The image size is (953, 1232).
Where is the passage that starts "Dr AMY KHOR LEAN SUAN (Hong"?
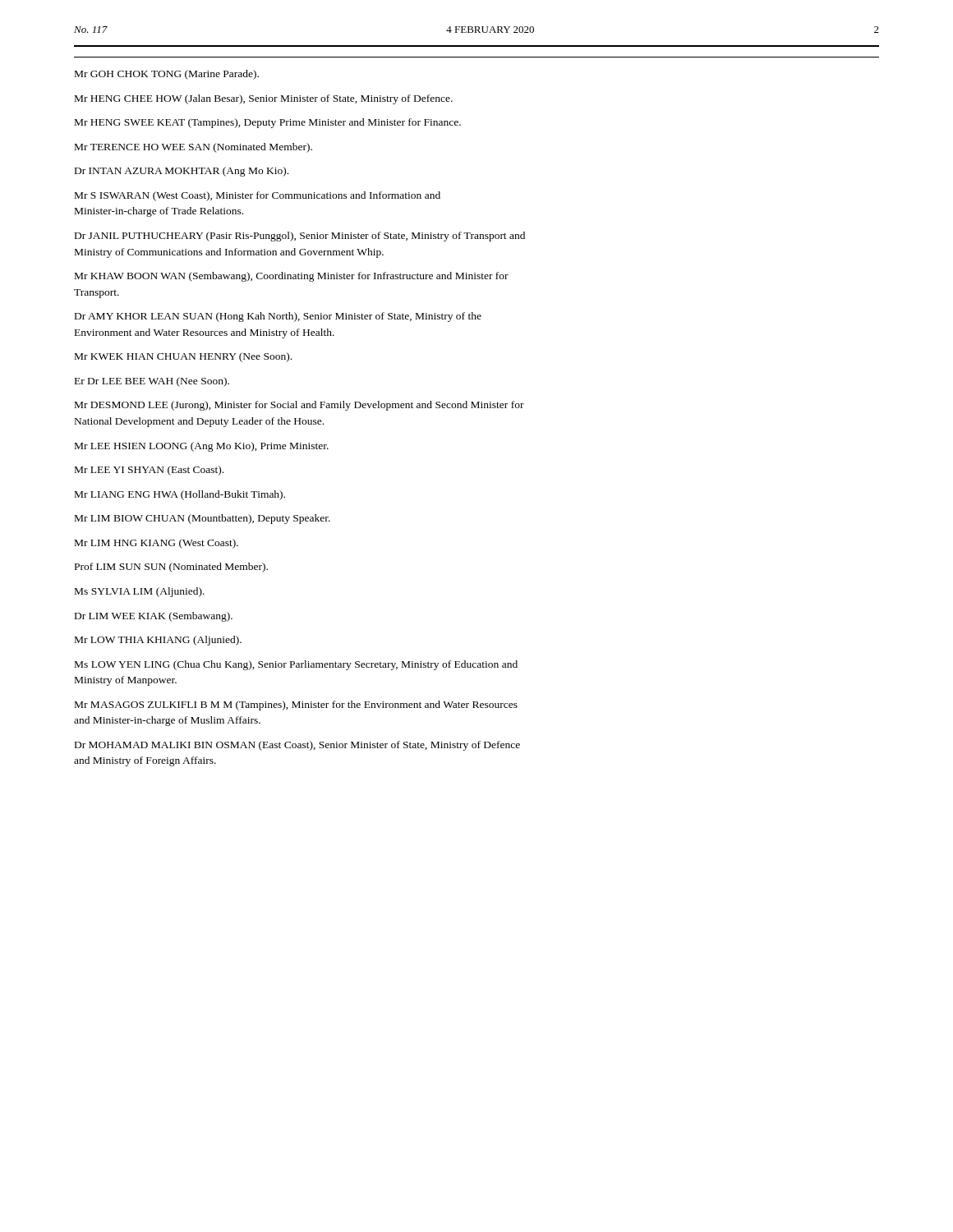click(278, 324)
